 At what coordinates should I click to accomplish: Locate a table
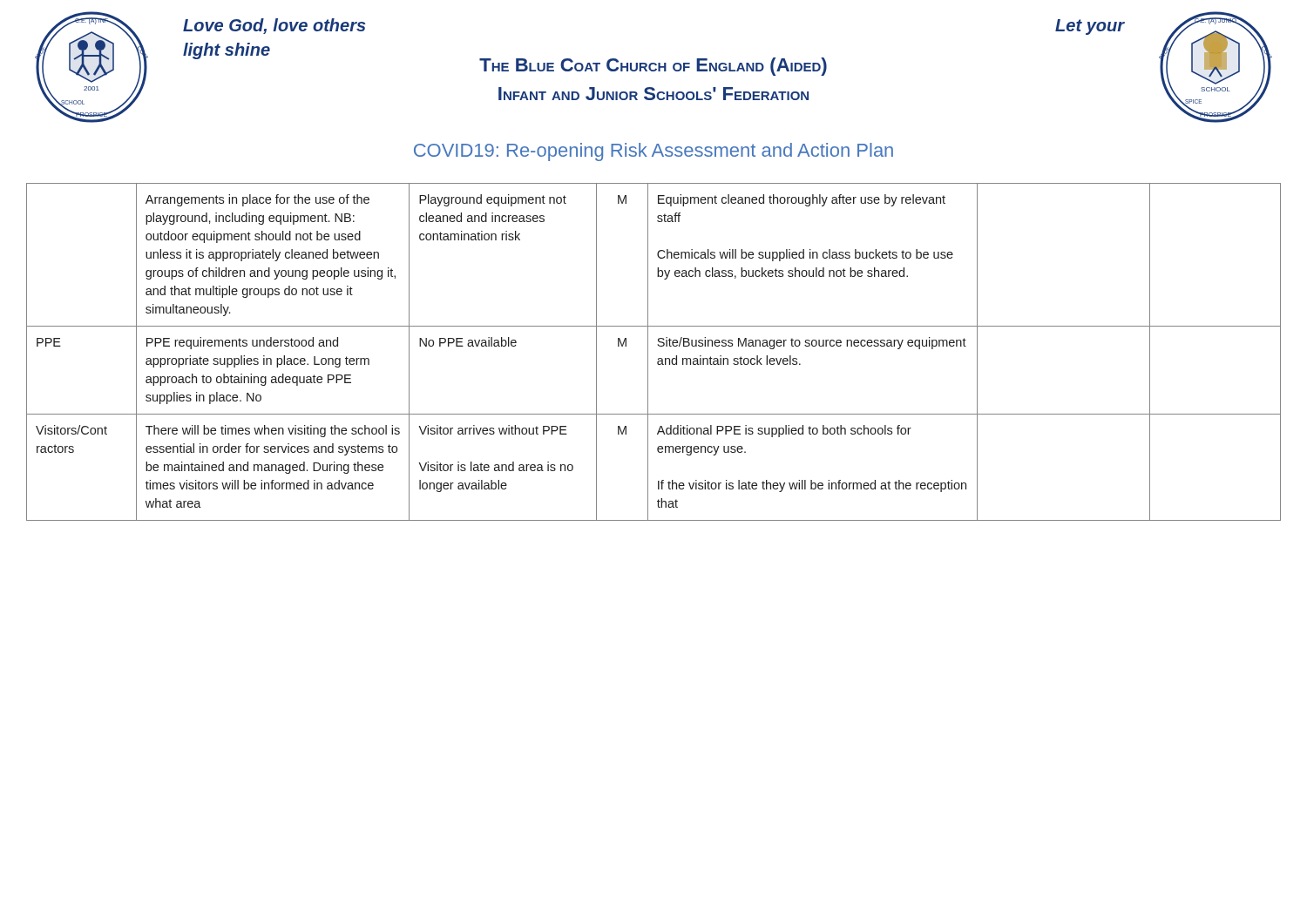(654, 549)
